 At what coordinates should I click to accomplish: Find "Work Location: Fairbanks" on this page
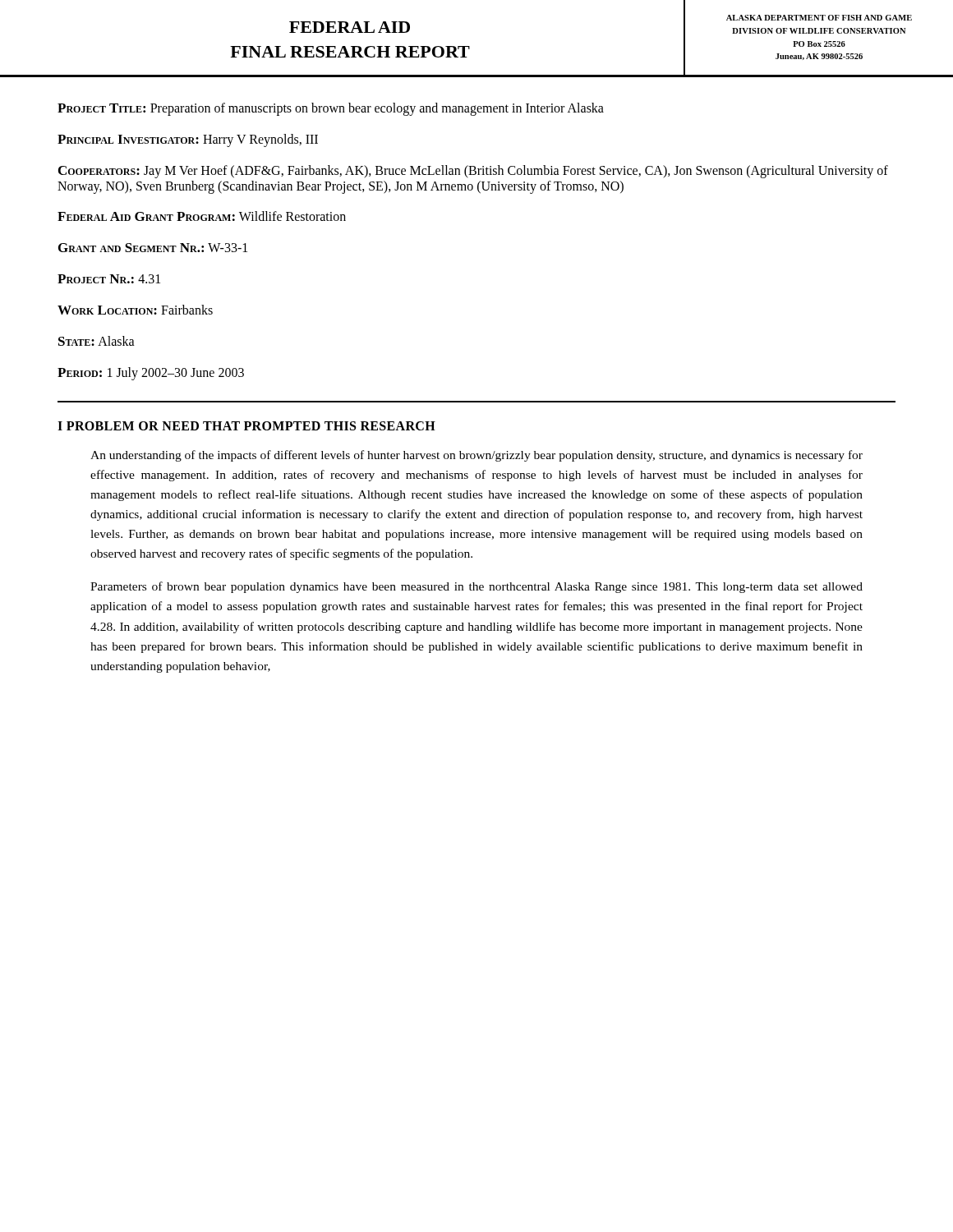click(135, 310)
